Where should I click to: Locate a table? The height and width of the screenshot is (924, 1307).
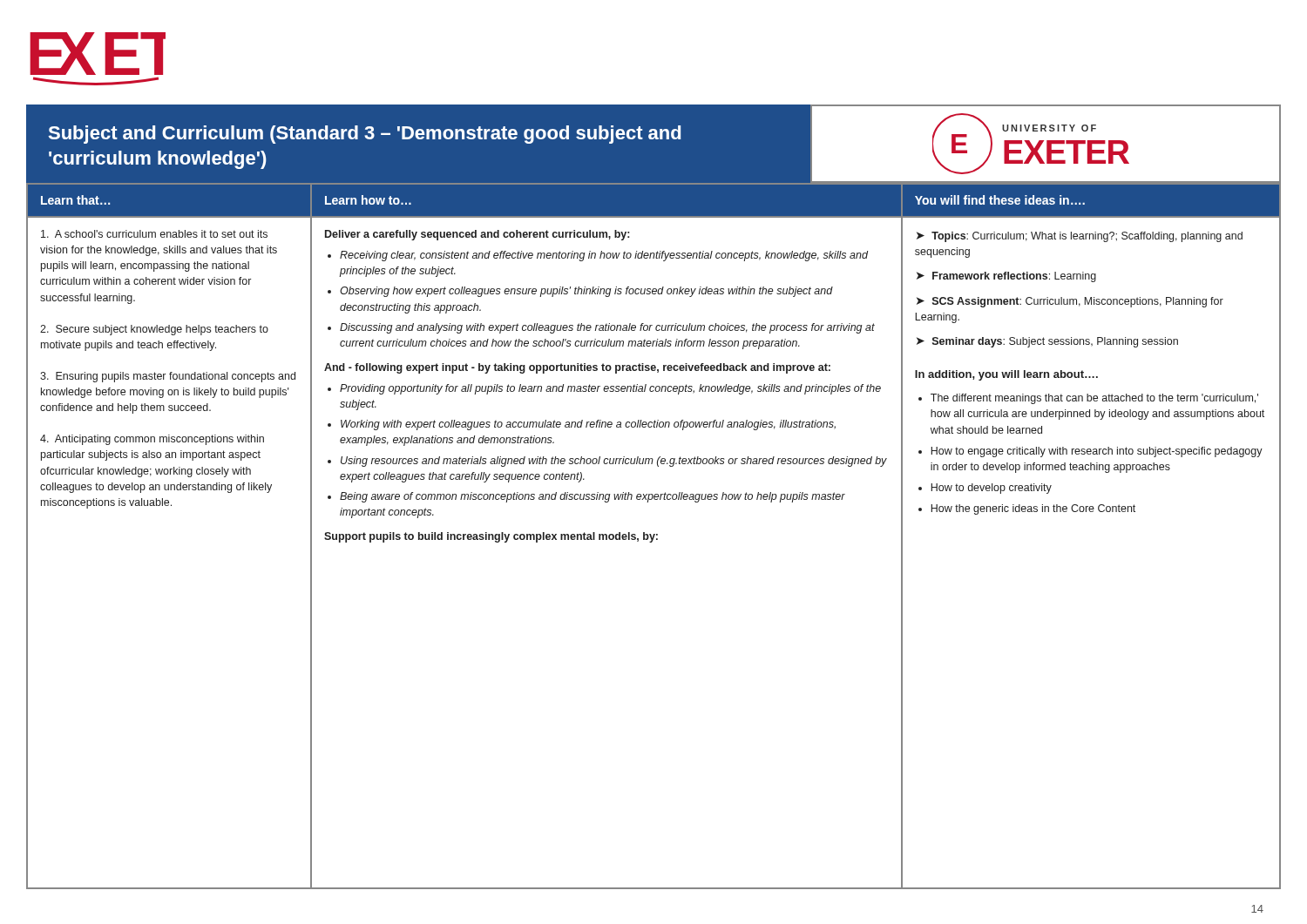coord(654,536)
